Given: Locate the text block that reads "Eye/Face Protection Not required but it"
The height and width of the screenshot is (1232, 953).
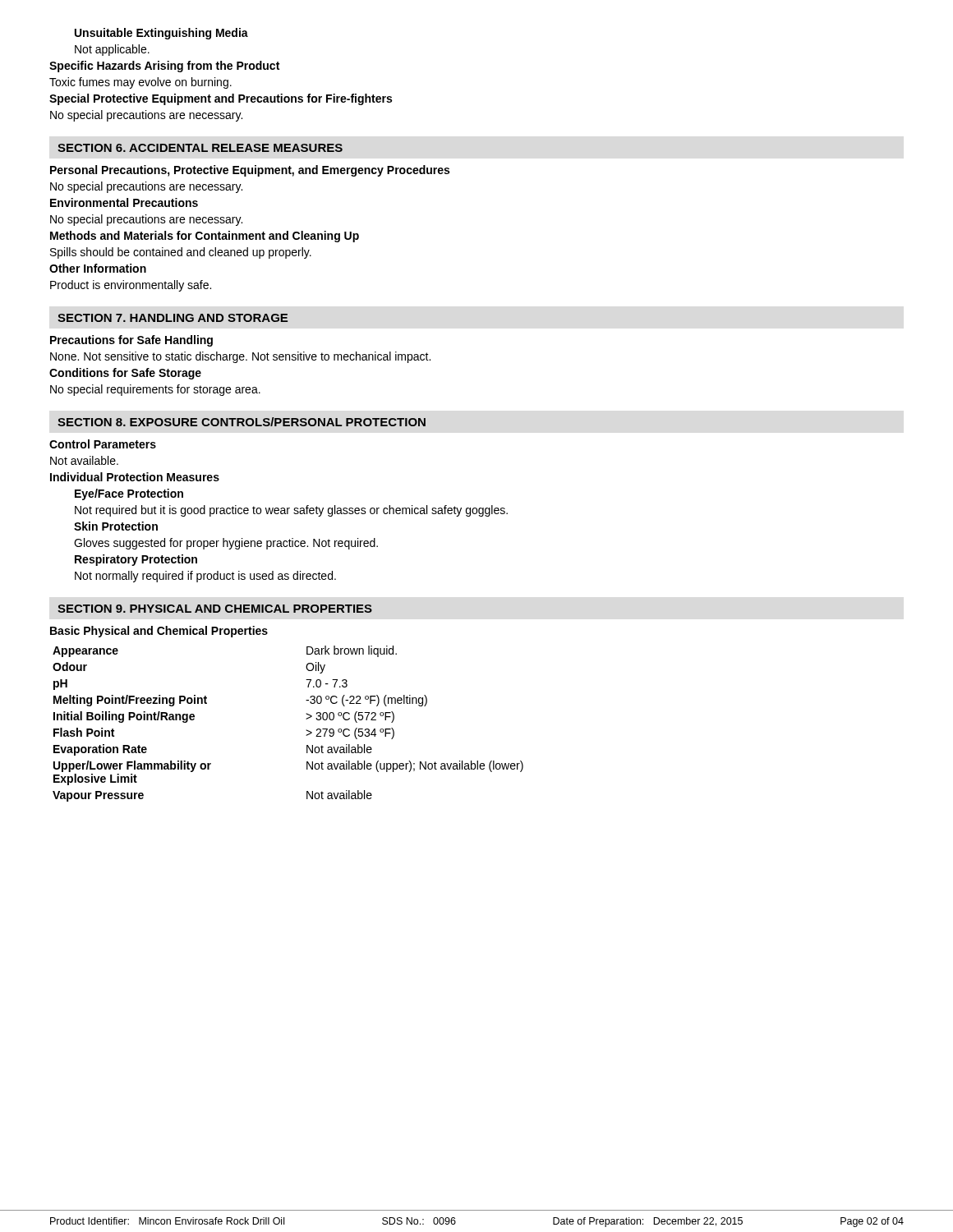Looking at the screenshot, I should click(129, 494).
